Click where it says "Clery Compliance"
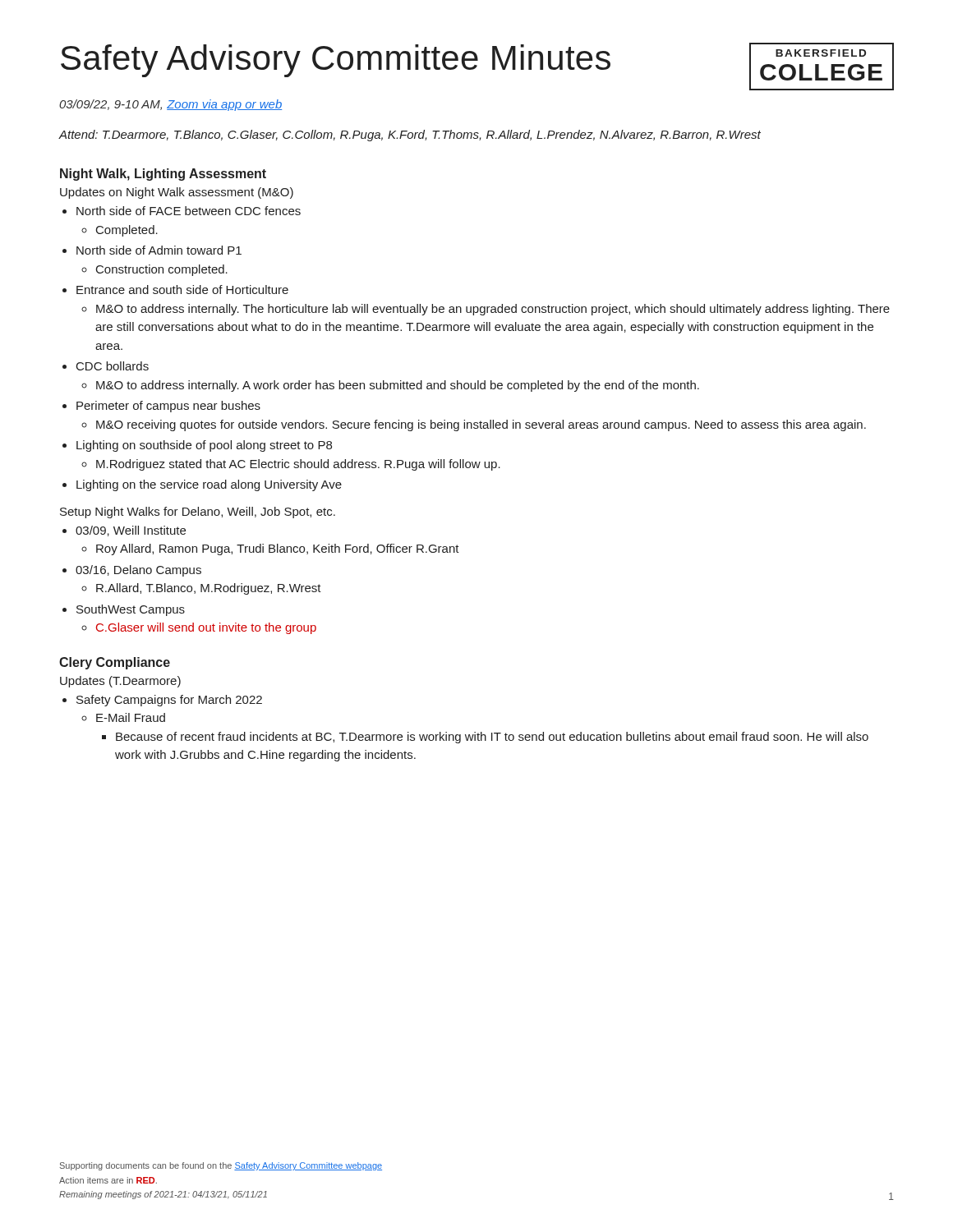953x1232 pixels. [115, 663]
